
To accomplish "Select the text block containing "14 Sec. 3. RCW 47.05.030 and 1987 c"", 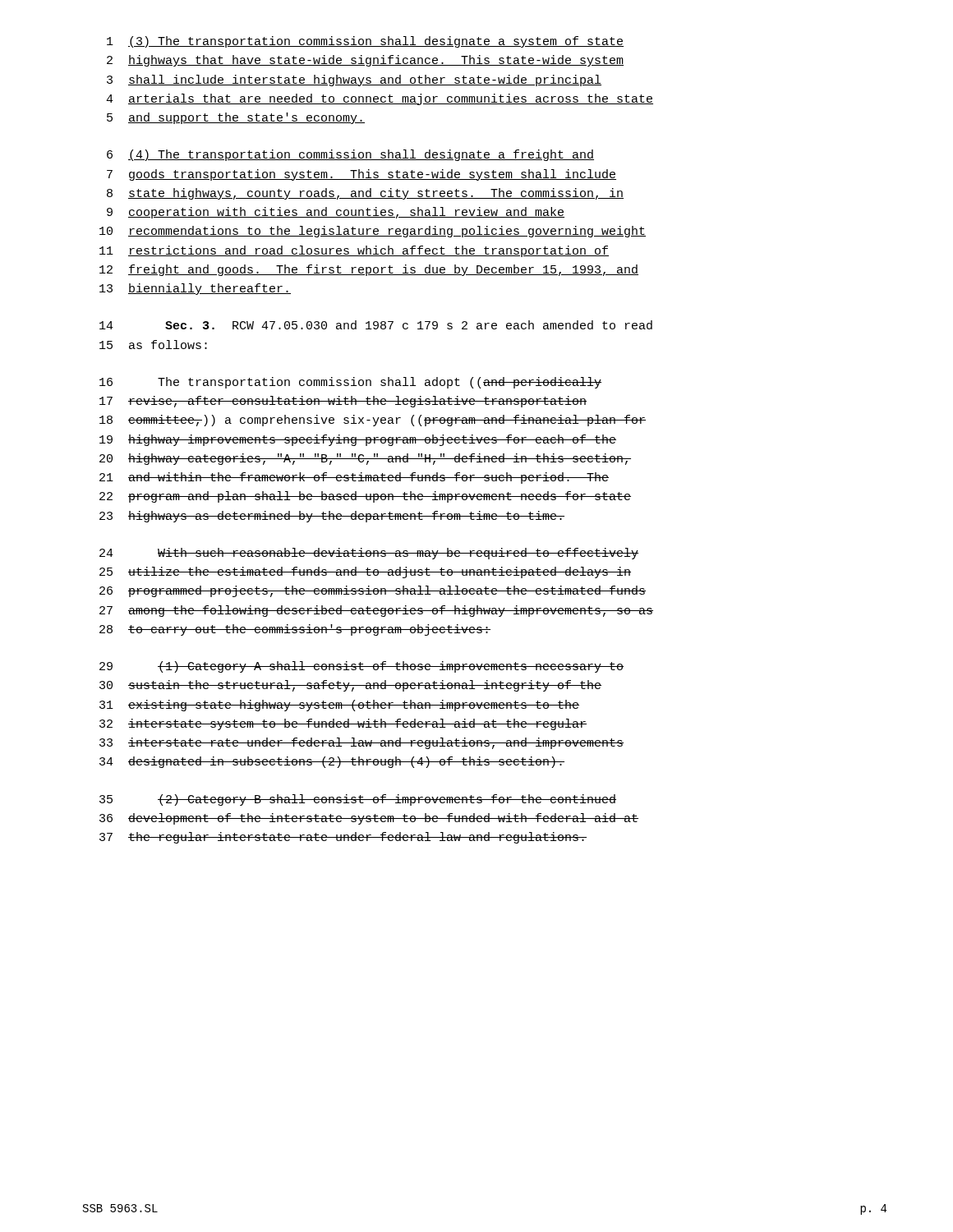I will 485,336.
